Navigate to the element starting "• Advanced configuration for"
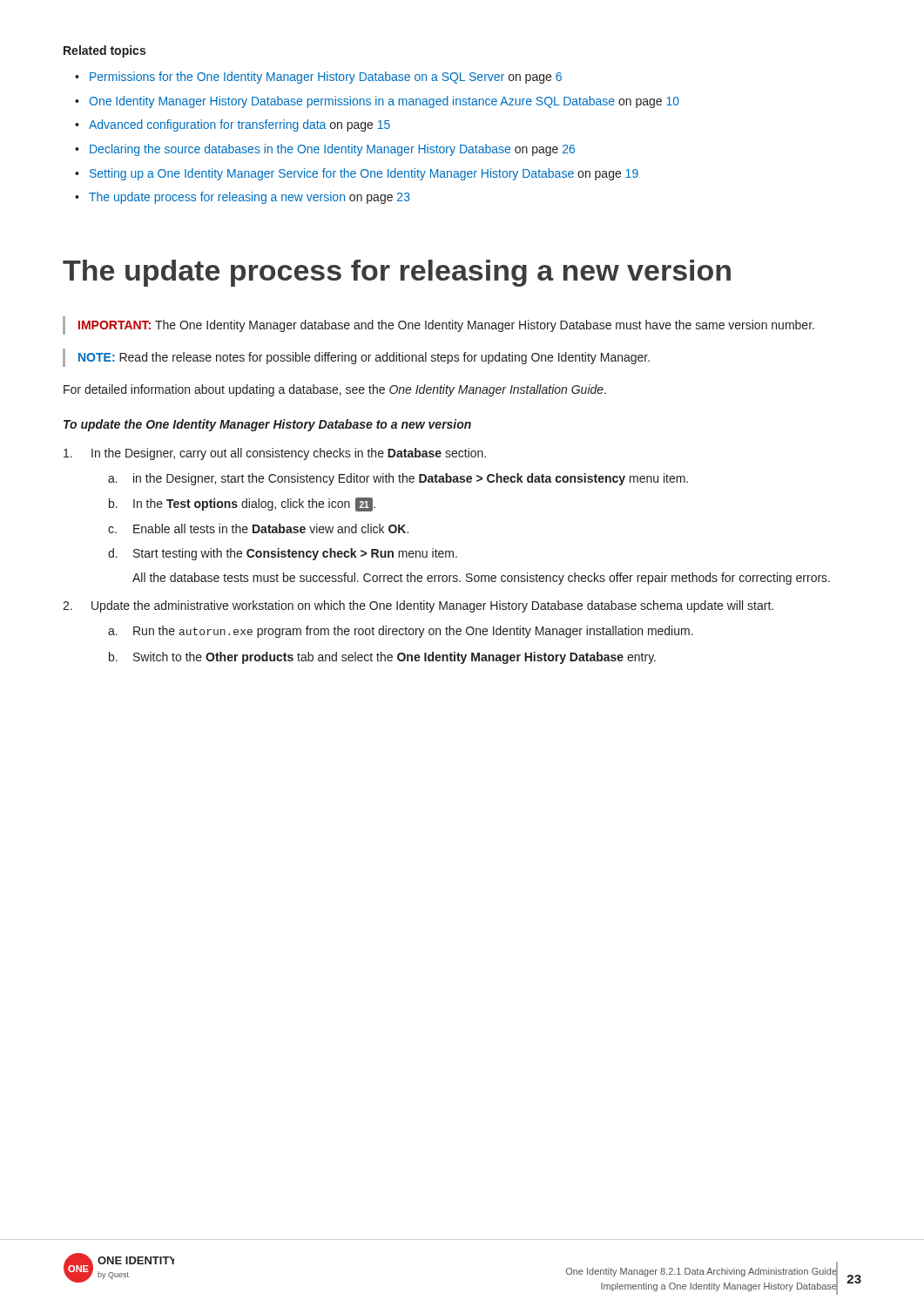Screen dimensions: 1307x924 click(x=233, y=126)
